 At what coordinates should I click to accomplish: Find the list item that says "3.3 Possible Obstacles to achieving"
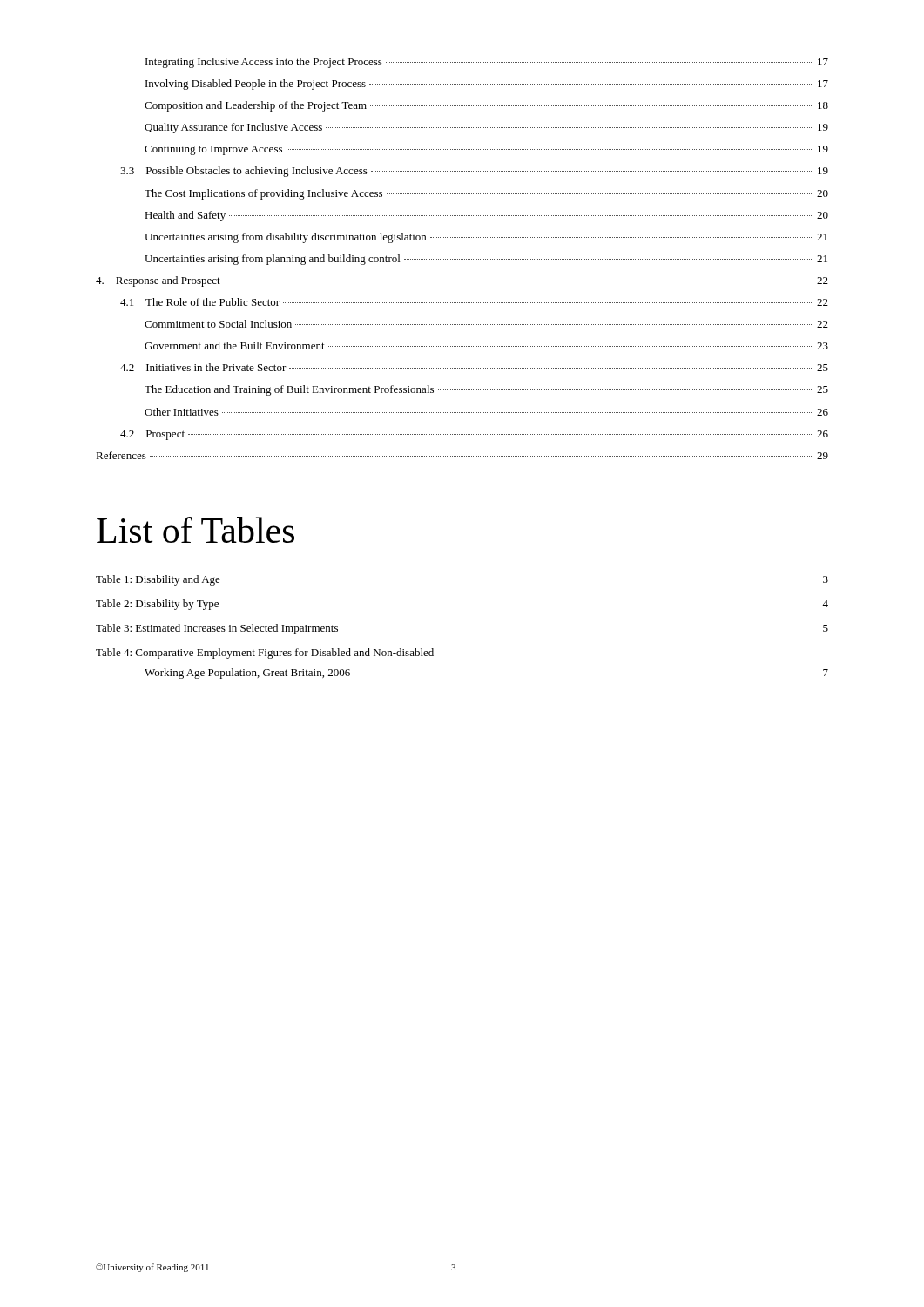coord(474,171)
